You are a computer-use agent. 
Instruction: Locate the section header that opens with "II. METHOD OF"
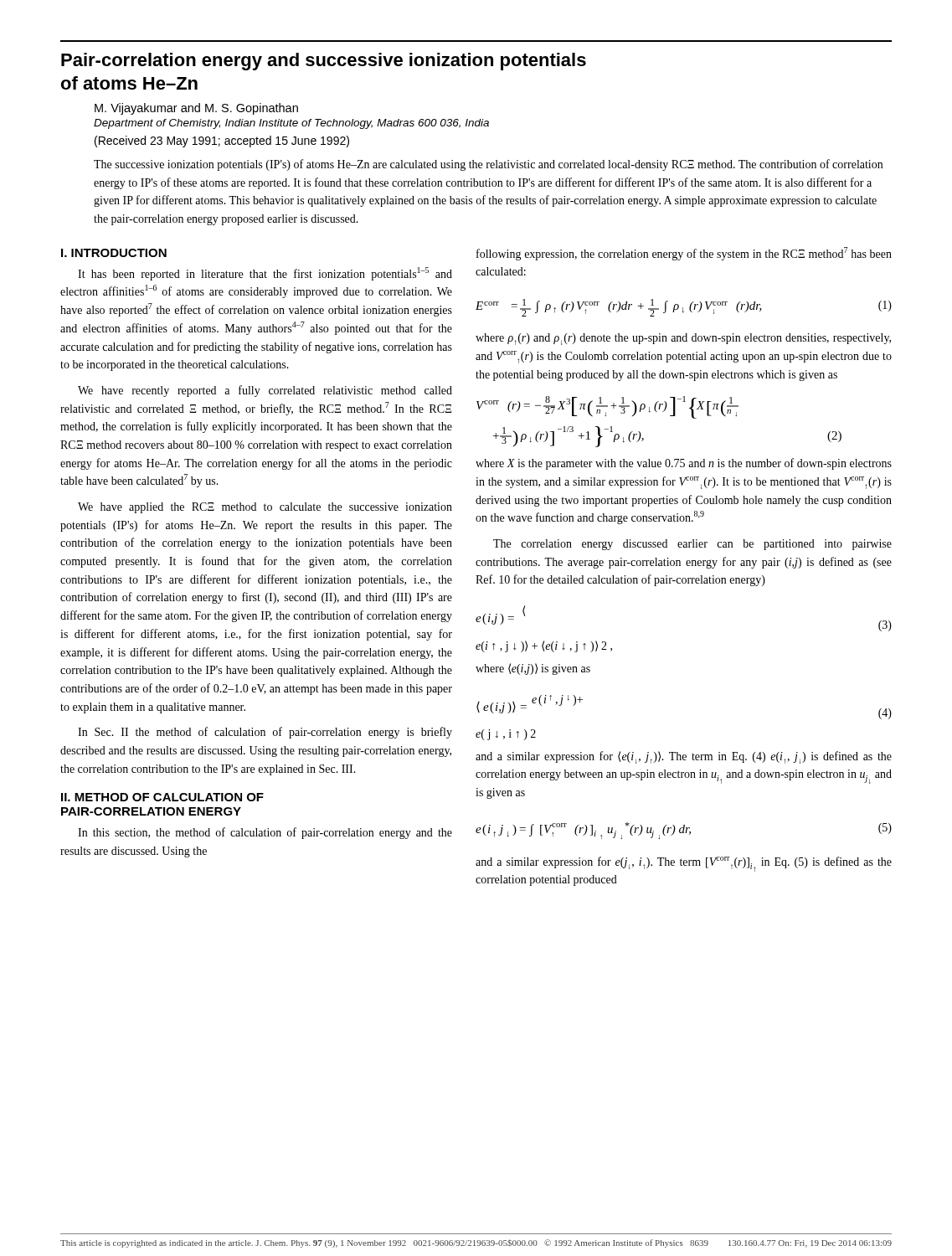click(x=162, y=804)
